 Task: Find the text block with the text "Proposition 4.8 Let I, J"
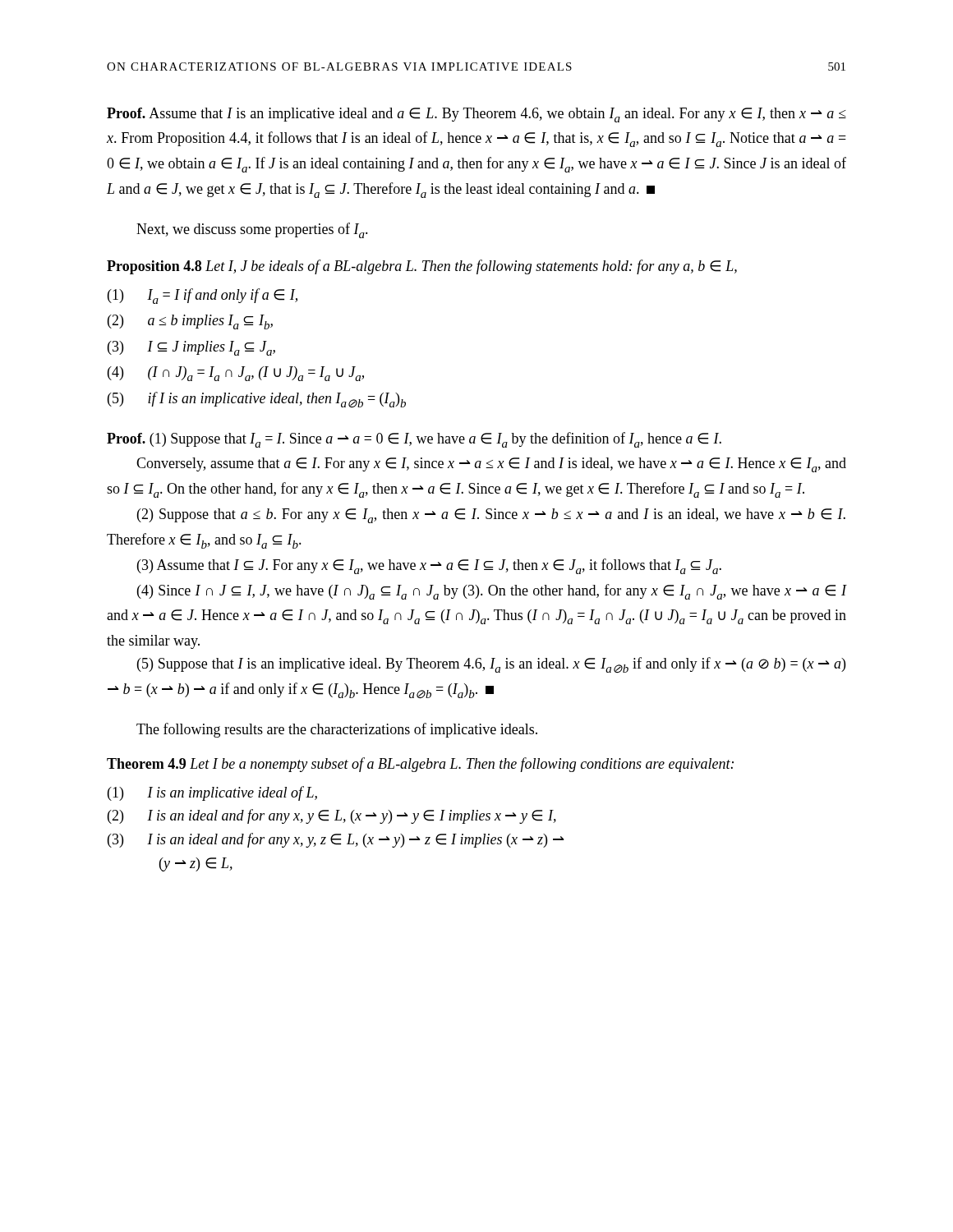click(422, 266)
